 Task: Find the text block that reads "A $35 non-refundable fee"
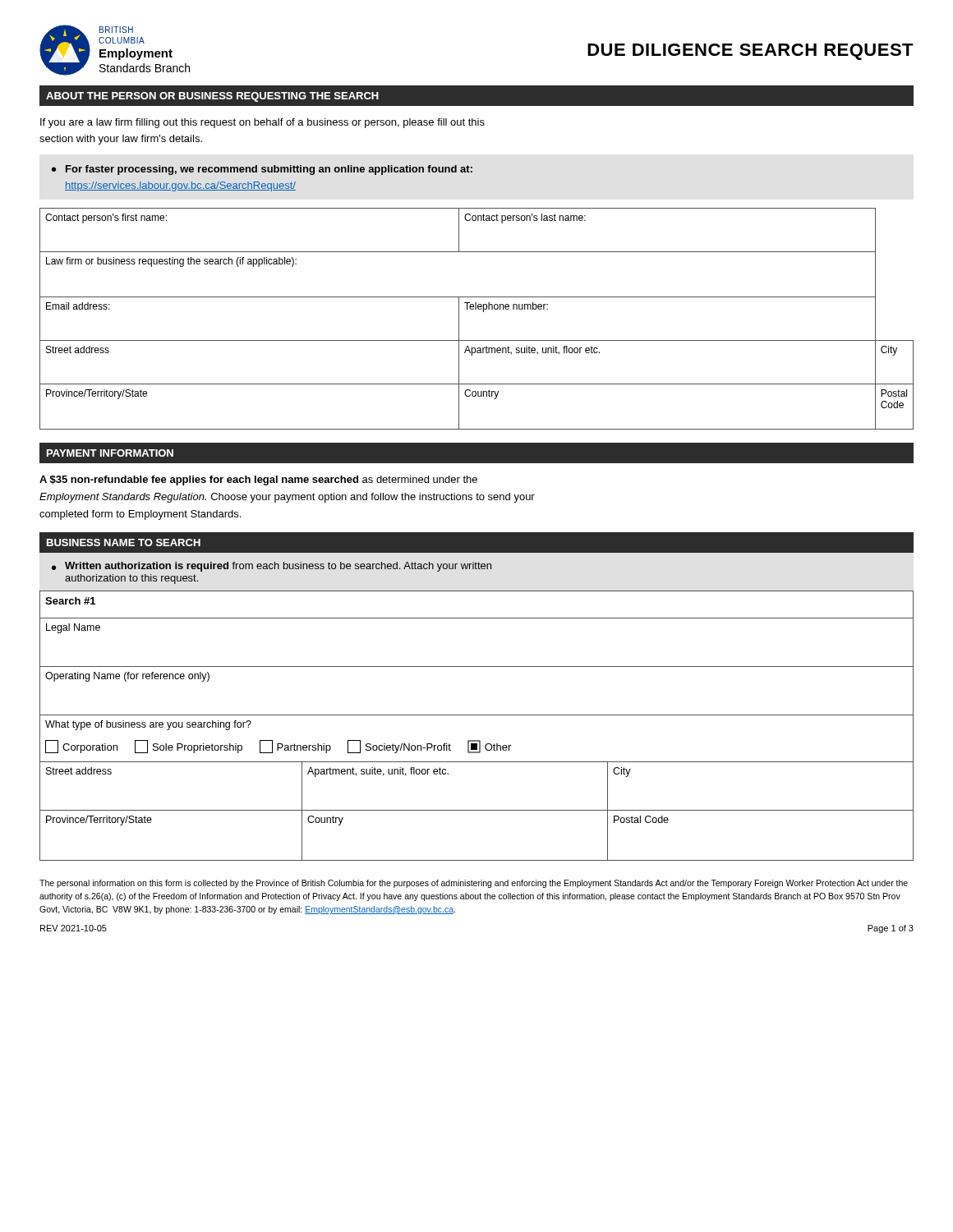(287, 496)
